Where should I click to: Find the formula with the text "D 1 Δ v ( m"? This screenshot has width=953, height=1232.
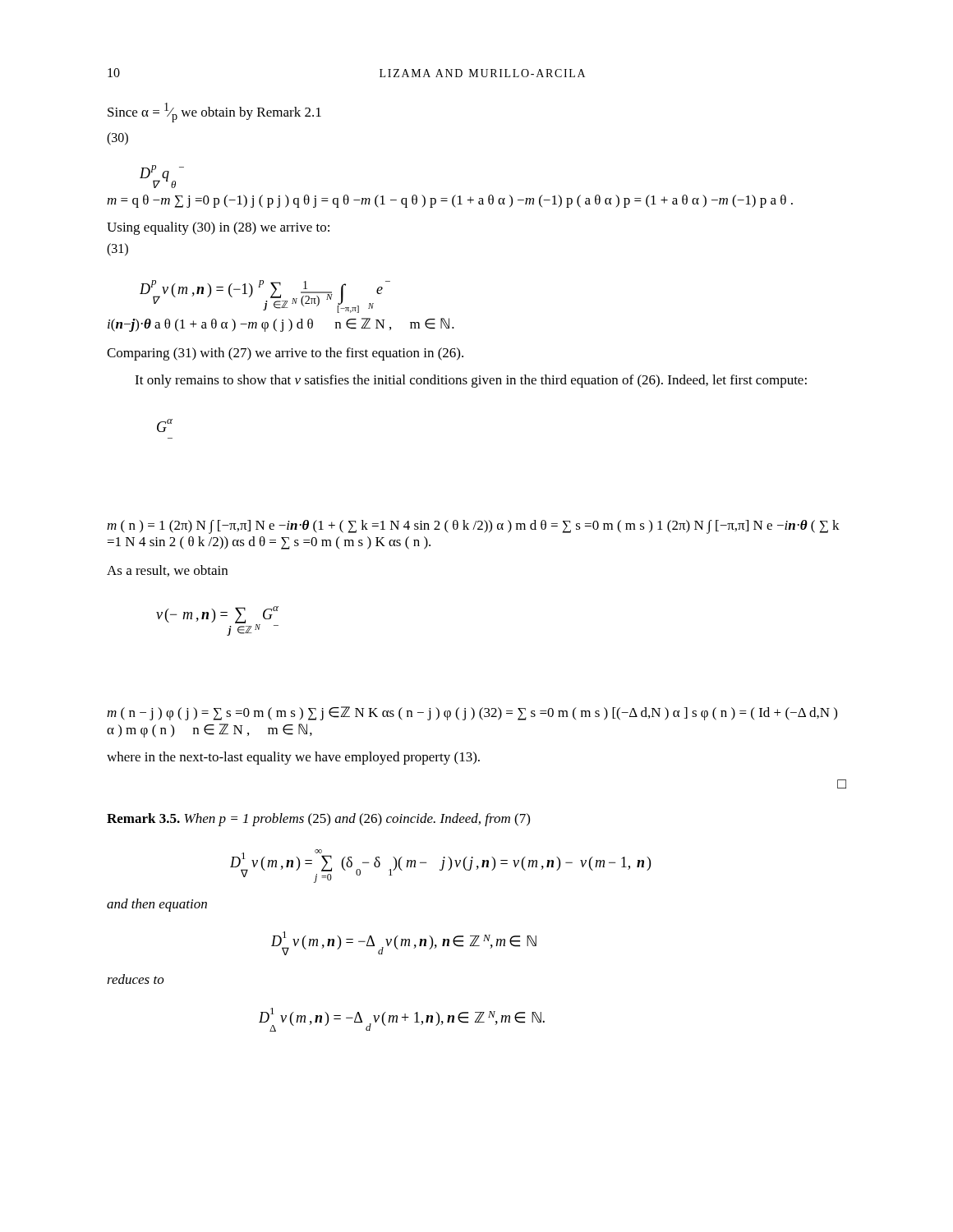coord(476,1016)
